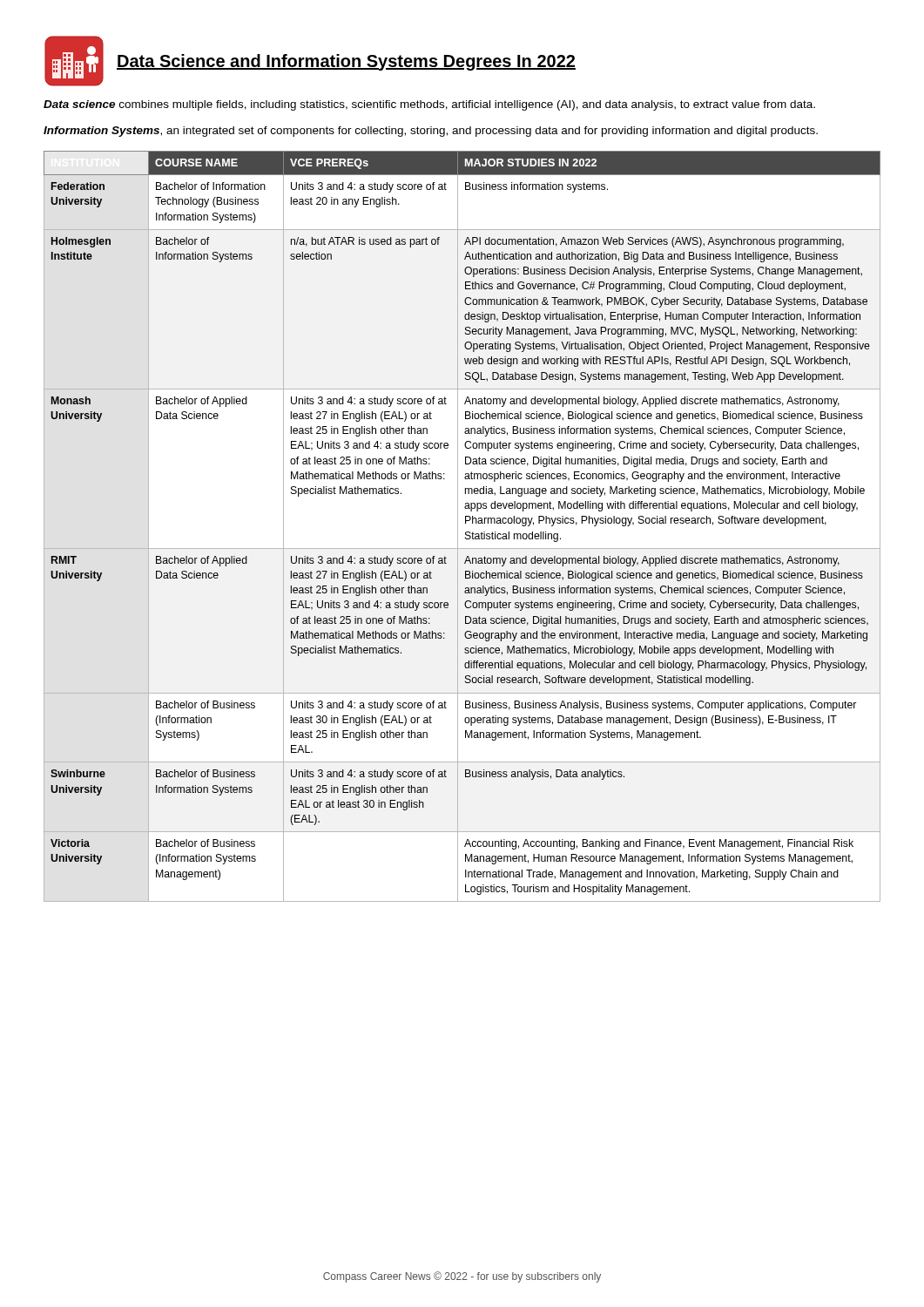This screenshot has width=924, height=1307.
Task: Locate the title that opens with "Data Science and Information Systems Degrees"
Action: [x=346, y=61]
